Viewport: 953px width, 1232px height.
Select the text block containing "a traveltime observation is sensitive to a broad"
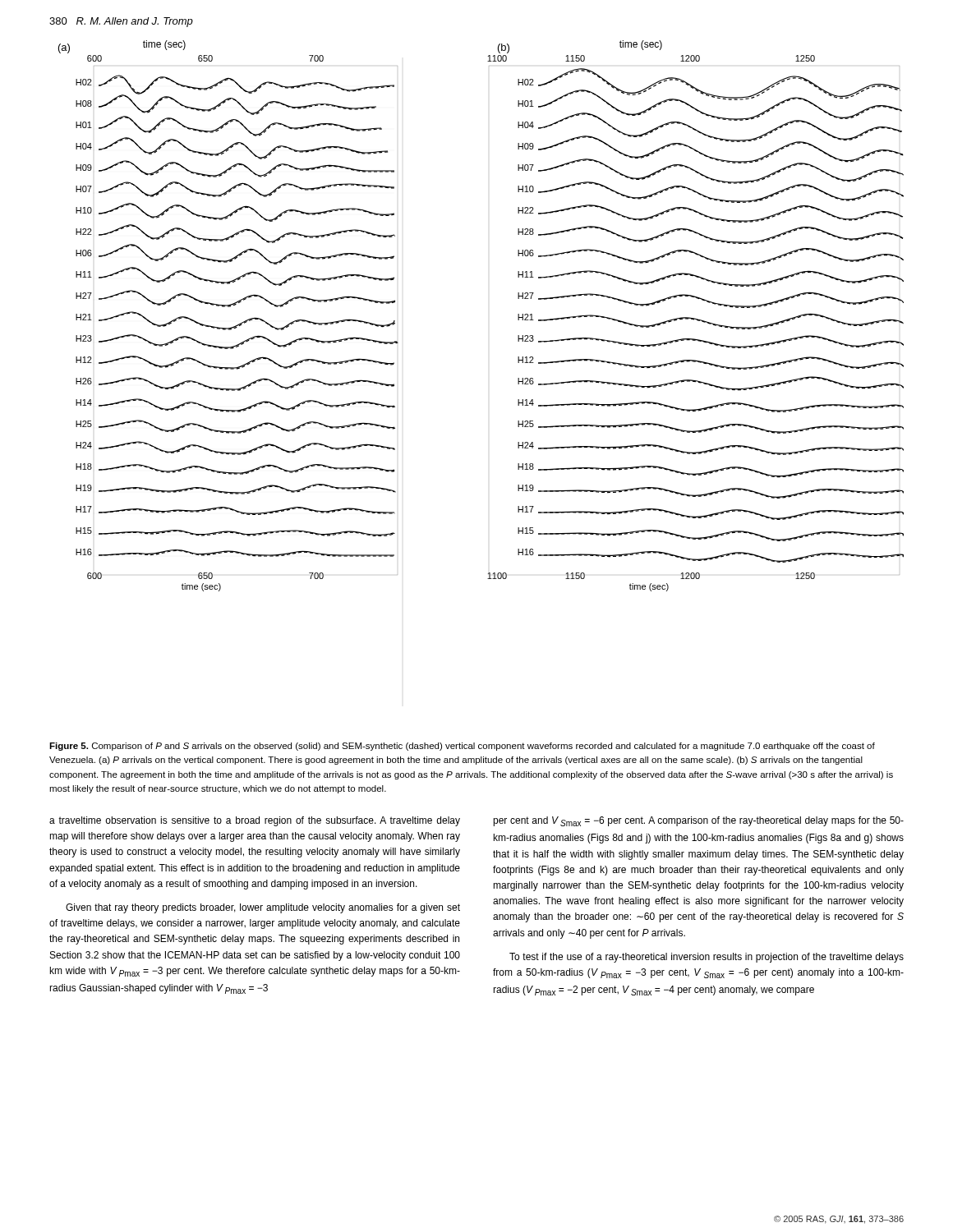[x=255, y=906]
